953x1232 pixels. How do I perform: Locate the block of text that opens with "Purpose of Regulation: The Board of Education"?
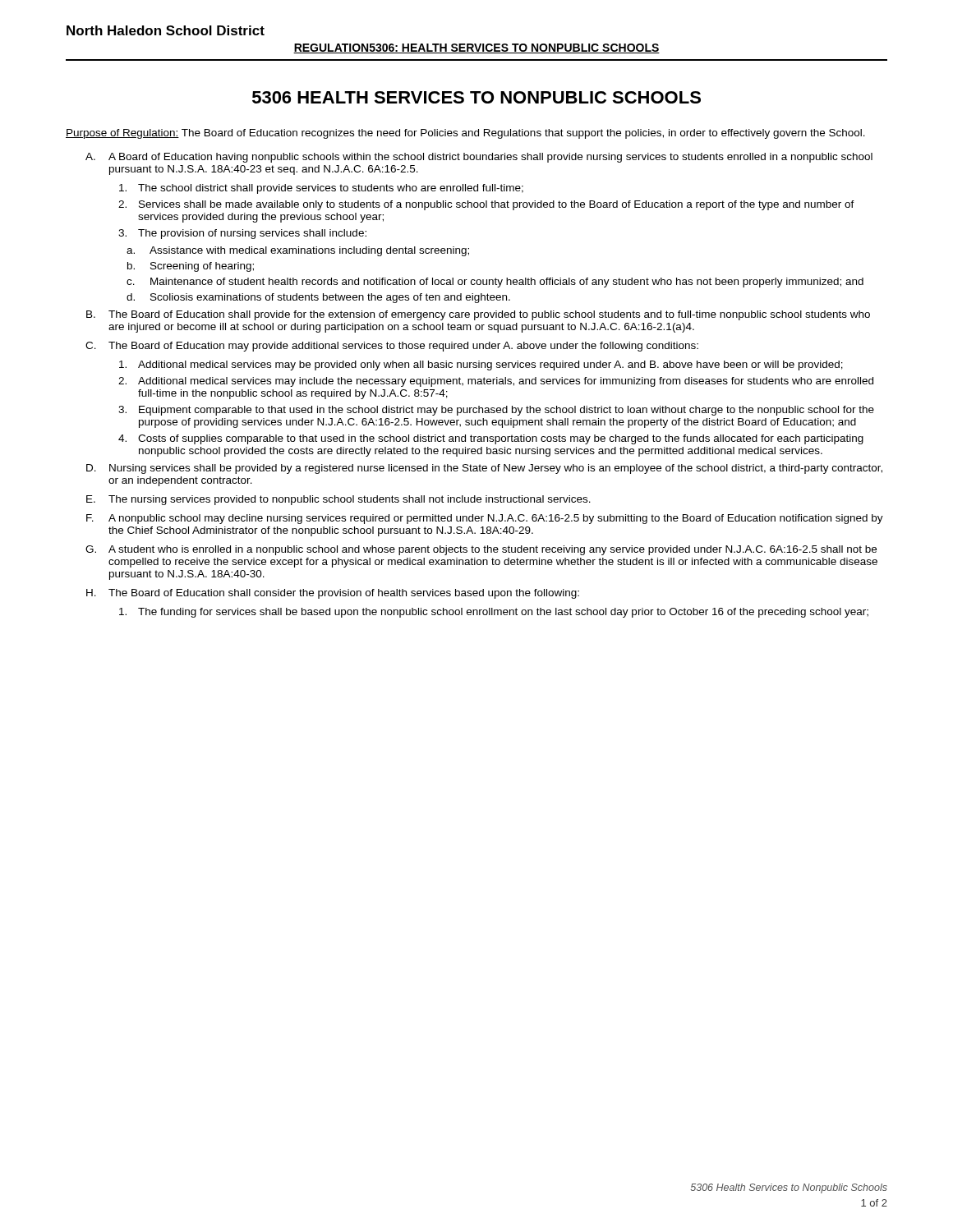pyautogui.click(x=466, y=133)
